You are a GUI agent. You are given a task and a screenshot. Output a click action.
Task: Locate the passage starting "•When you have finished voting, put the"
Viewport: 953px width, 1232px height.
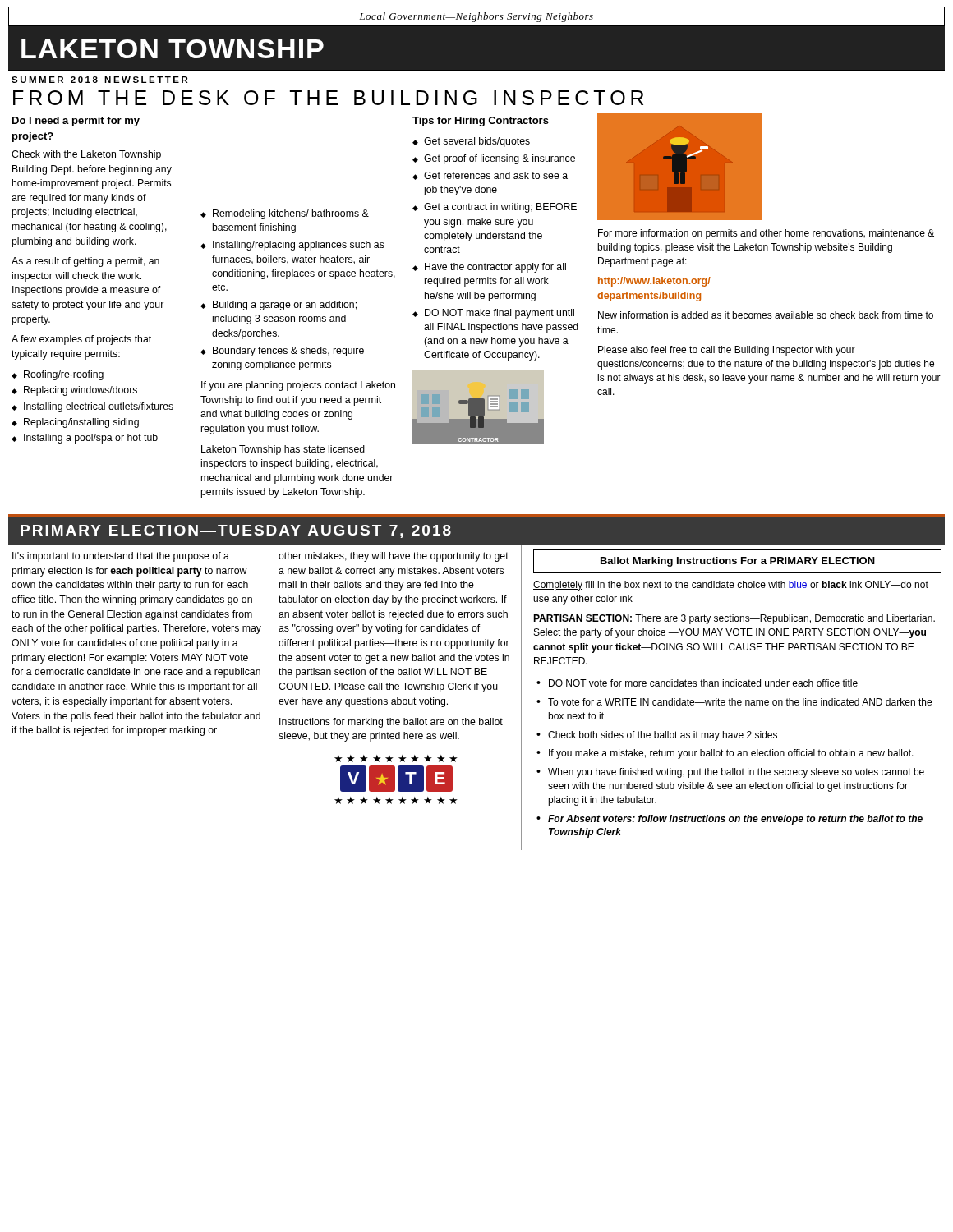pyautogui.click(x=730, y=785)
